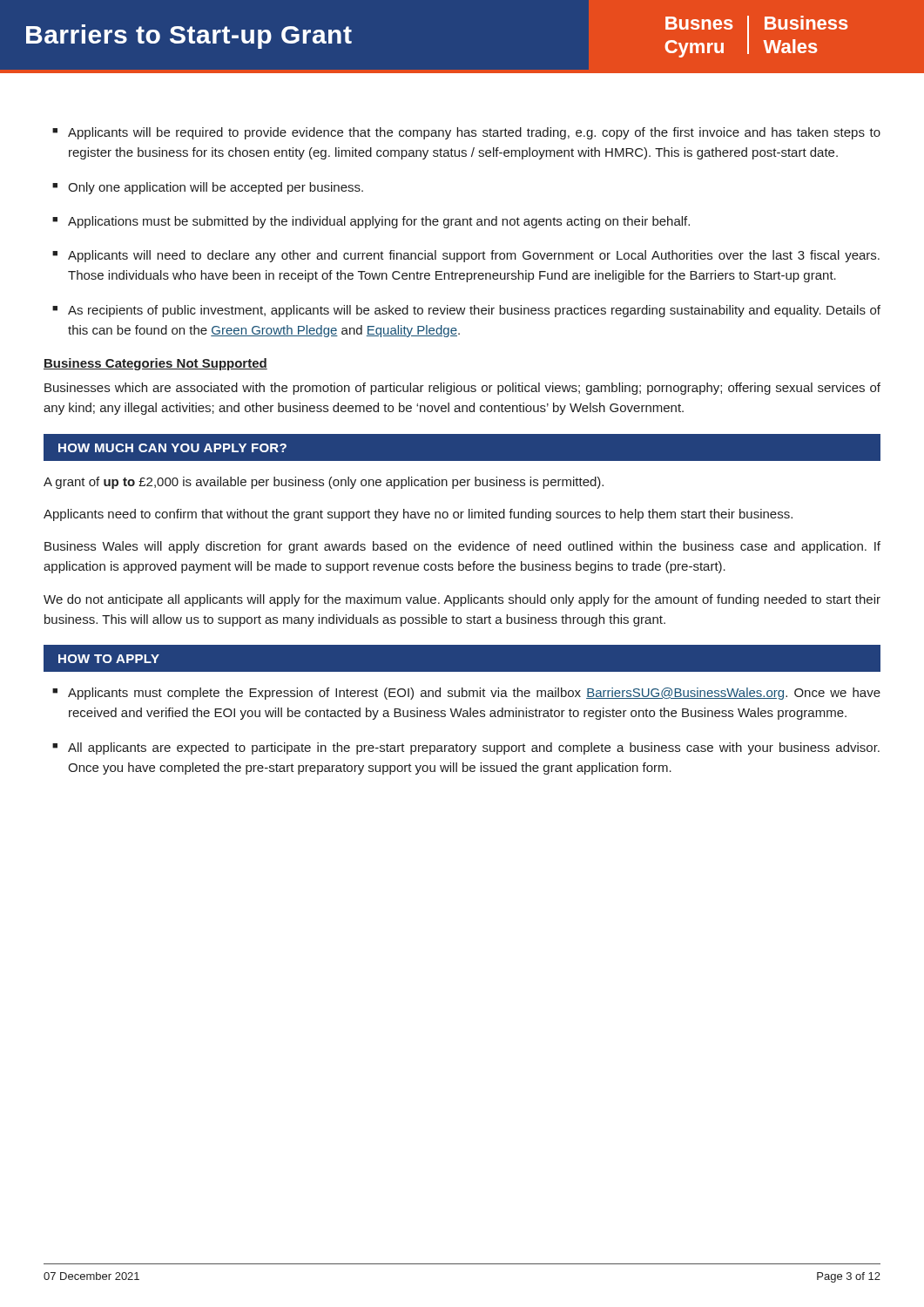Find the text block containing "A grant of up"

pos(324,481)
